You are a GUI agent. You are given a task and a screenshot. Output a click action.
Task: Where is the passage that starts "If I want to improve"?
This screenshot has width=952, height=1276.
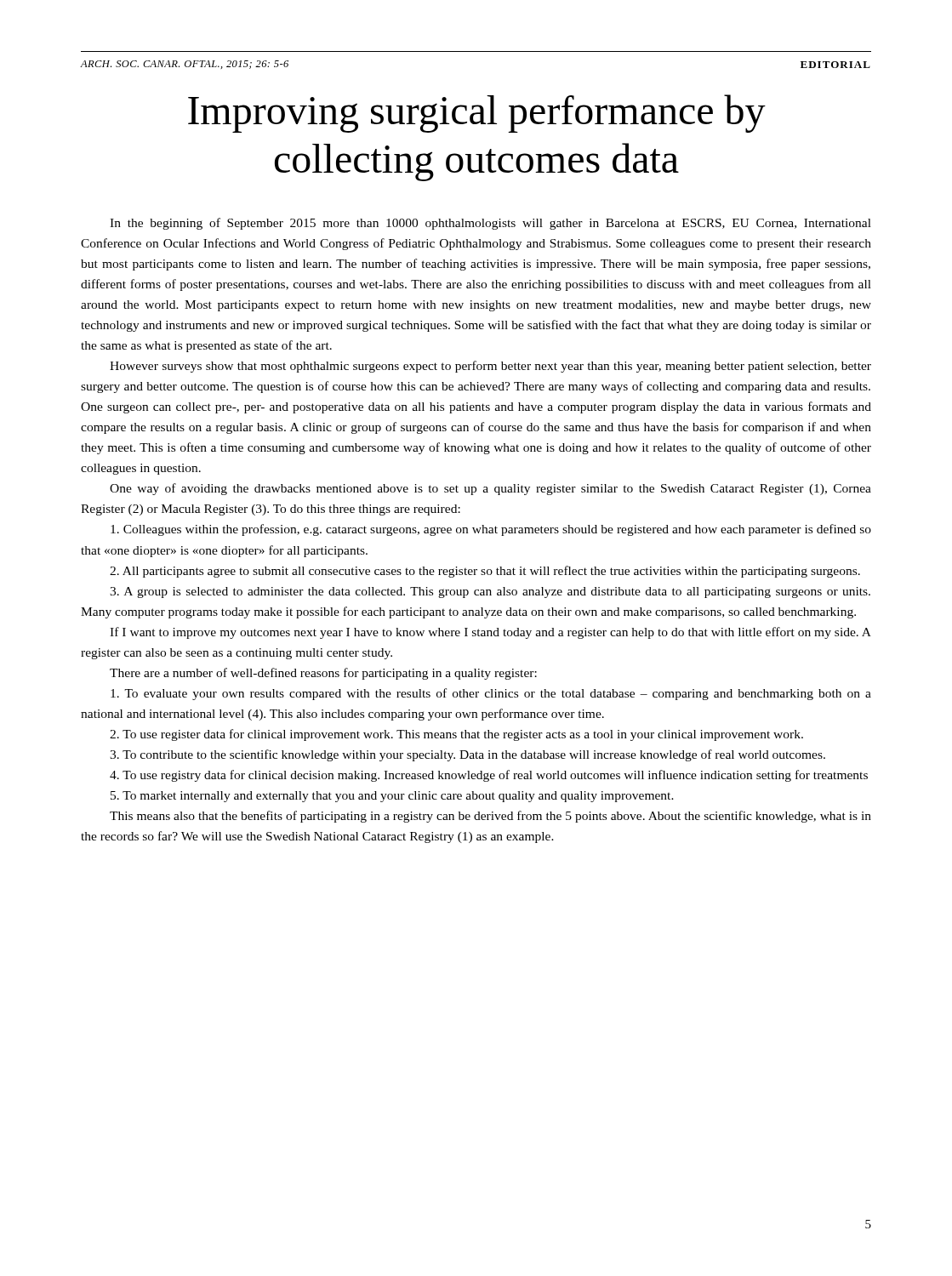(x=476, y=642)
